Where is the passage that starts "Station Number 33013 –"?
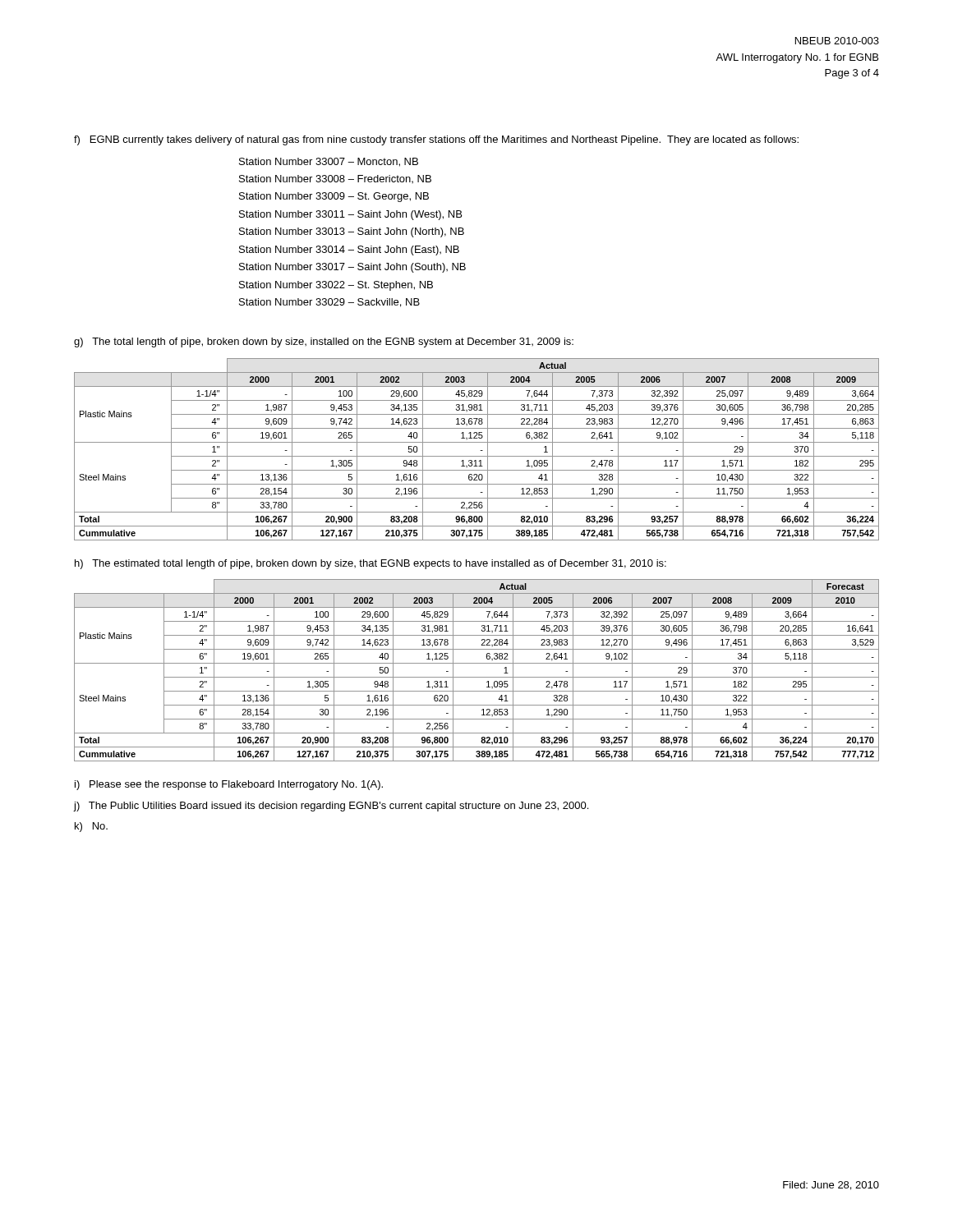The height and width of the screenshot is (1232, 953). point(351,231)
